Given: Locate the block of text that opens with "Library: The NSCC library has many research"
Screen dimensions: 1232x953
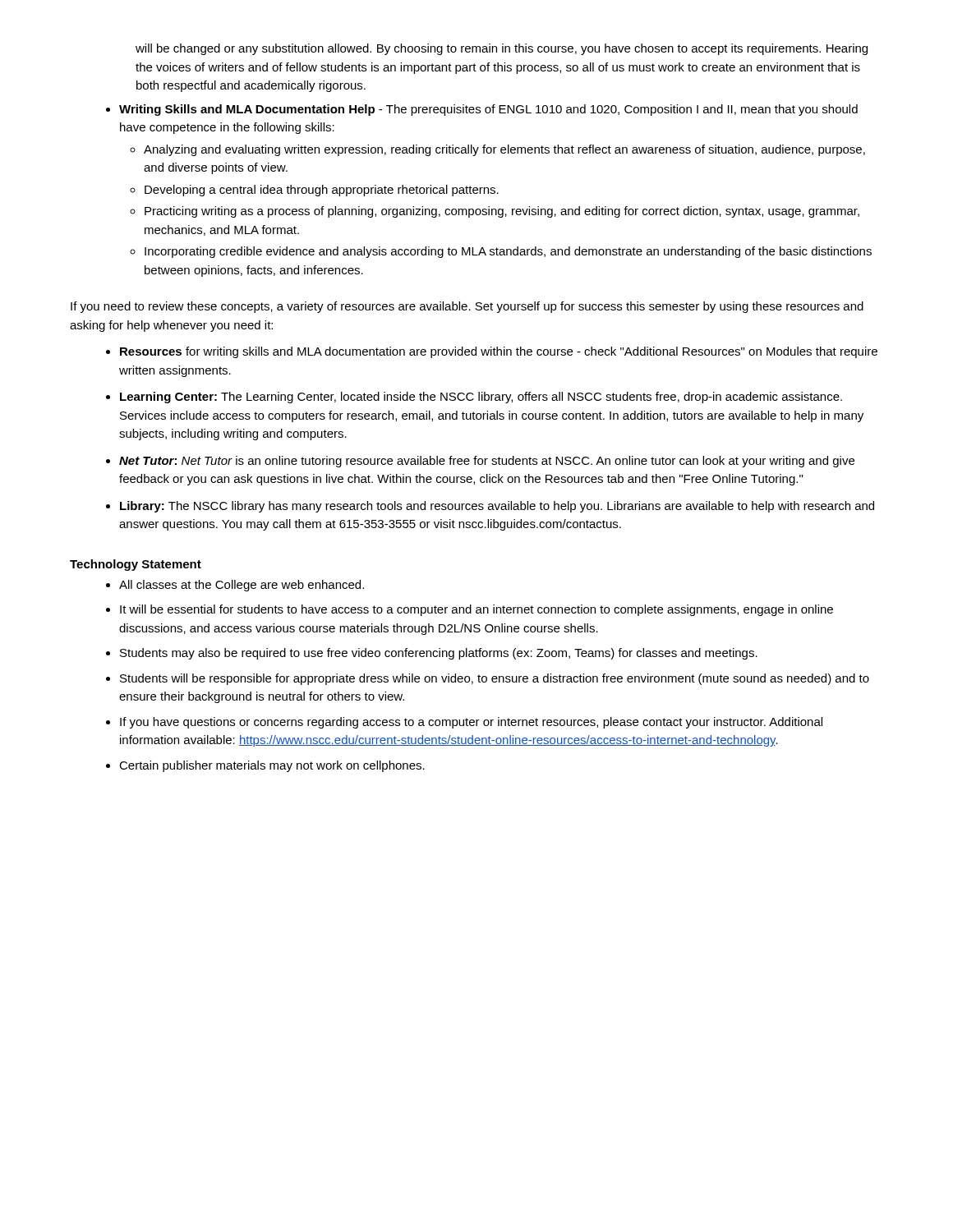Looking at the screenshot, I should pos(497,514).
